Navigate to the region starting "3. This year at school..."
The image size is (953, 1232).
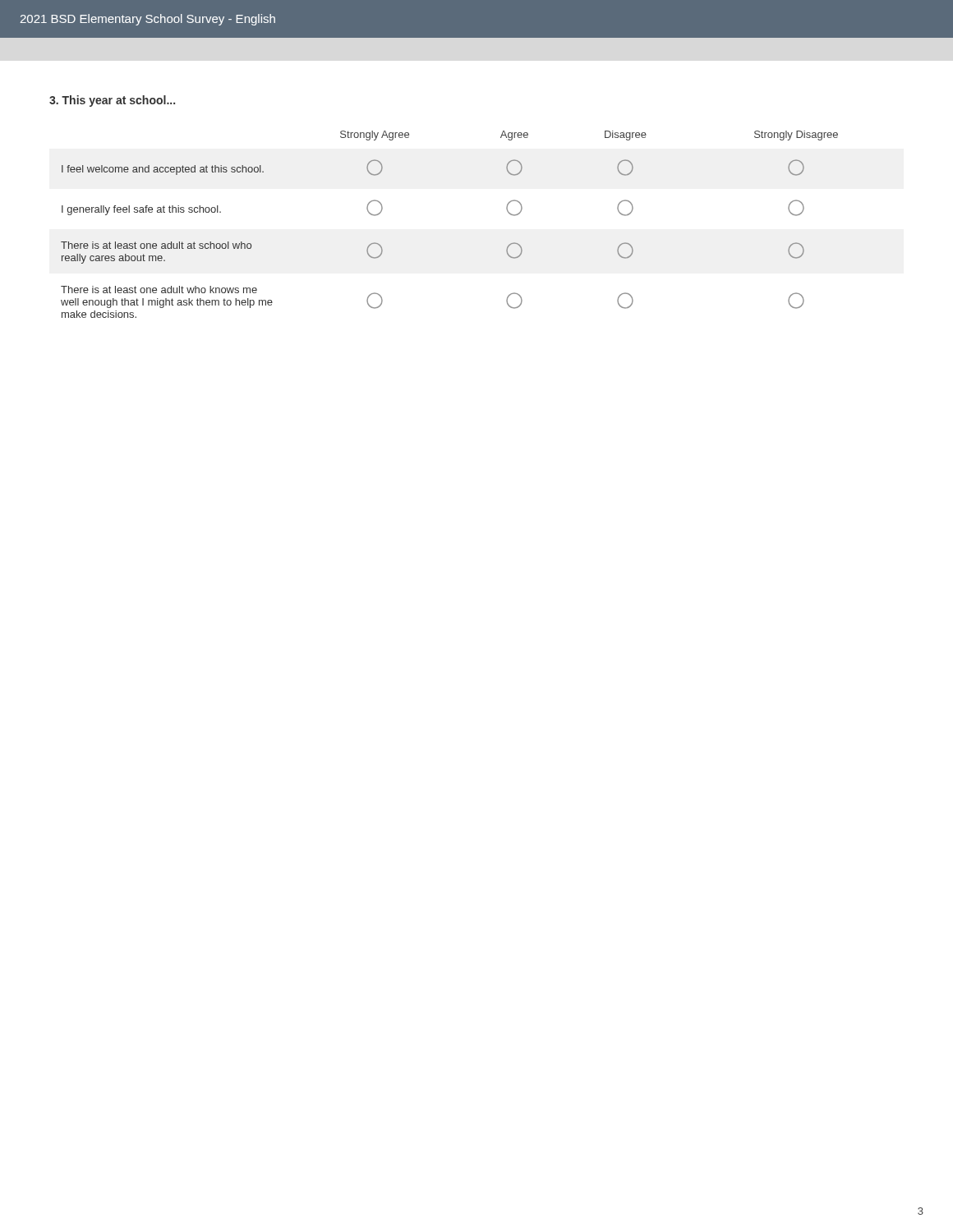[113, 100]
